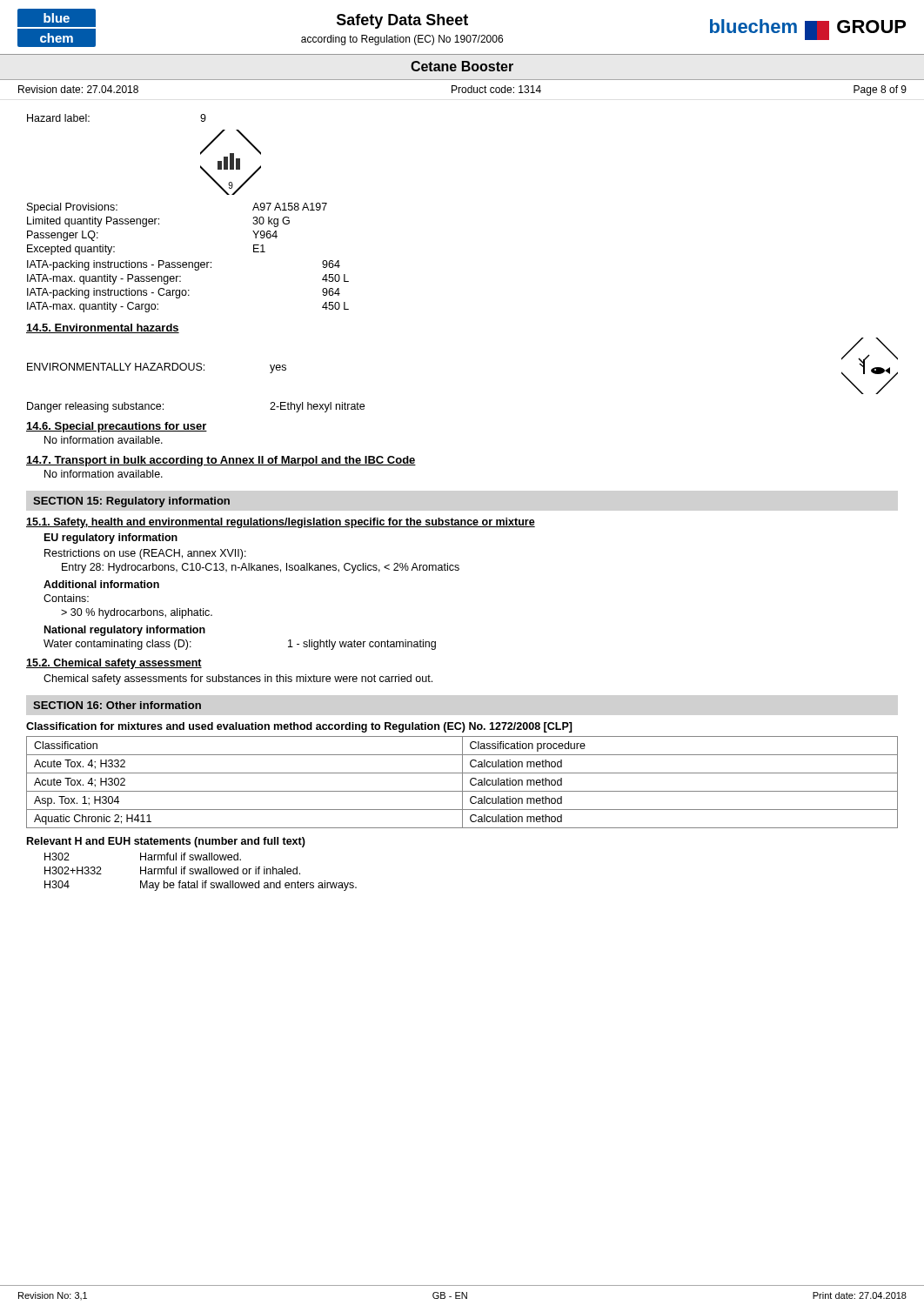Viewport: 924px width, 1305px height.
Task: Find the element starting "IATA-max. quantity - Passenger: 450"
Action: pyautogui.click(x=188, y=278)
